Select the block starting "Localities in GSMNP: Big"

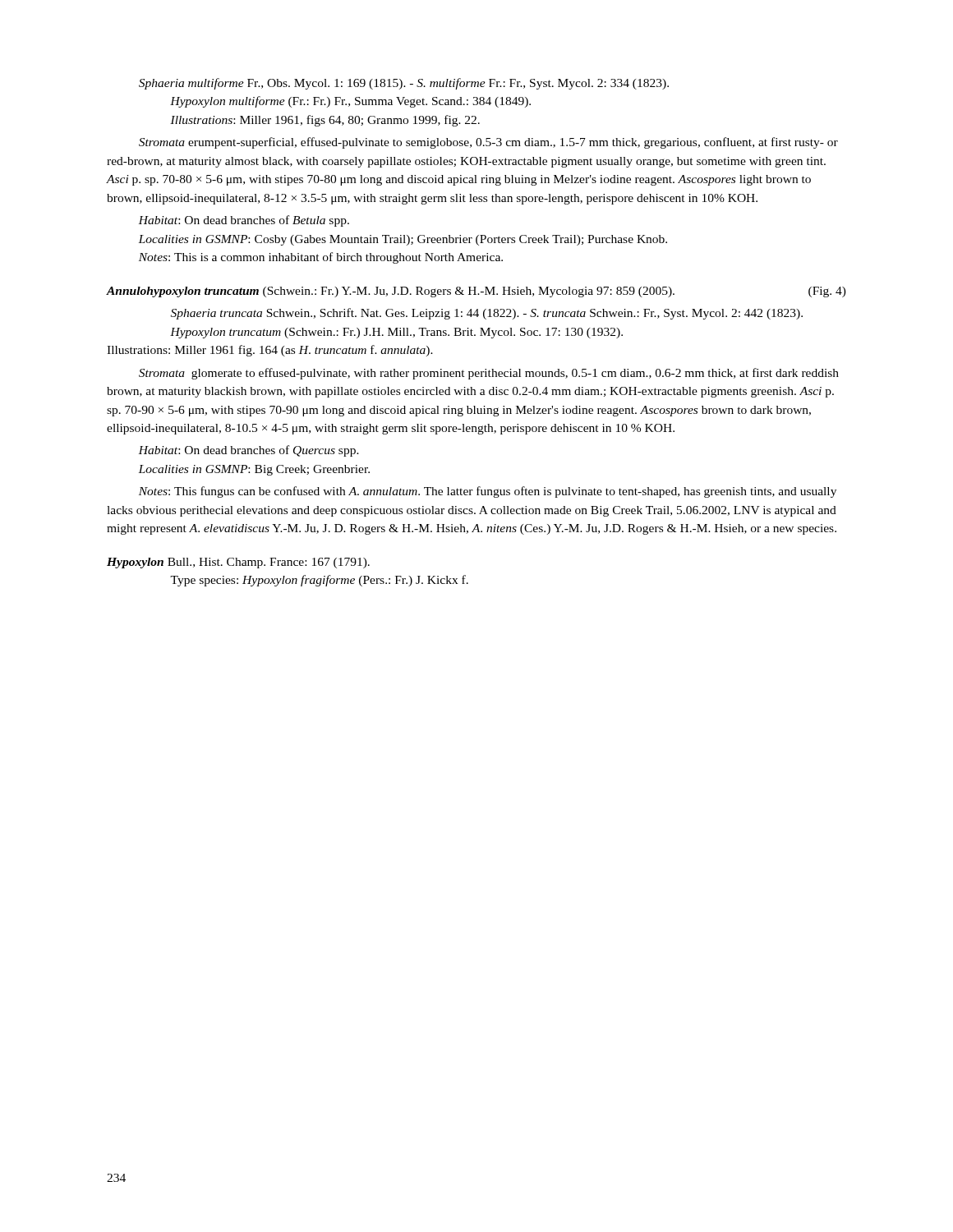[x=254, y=470]
